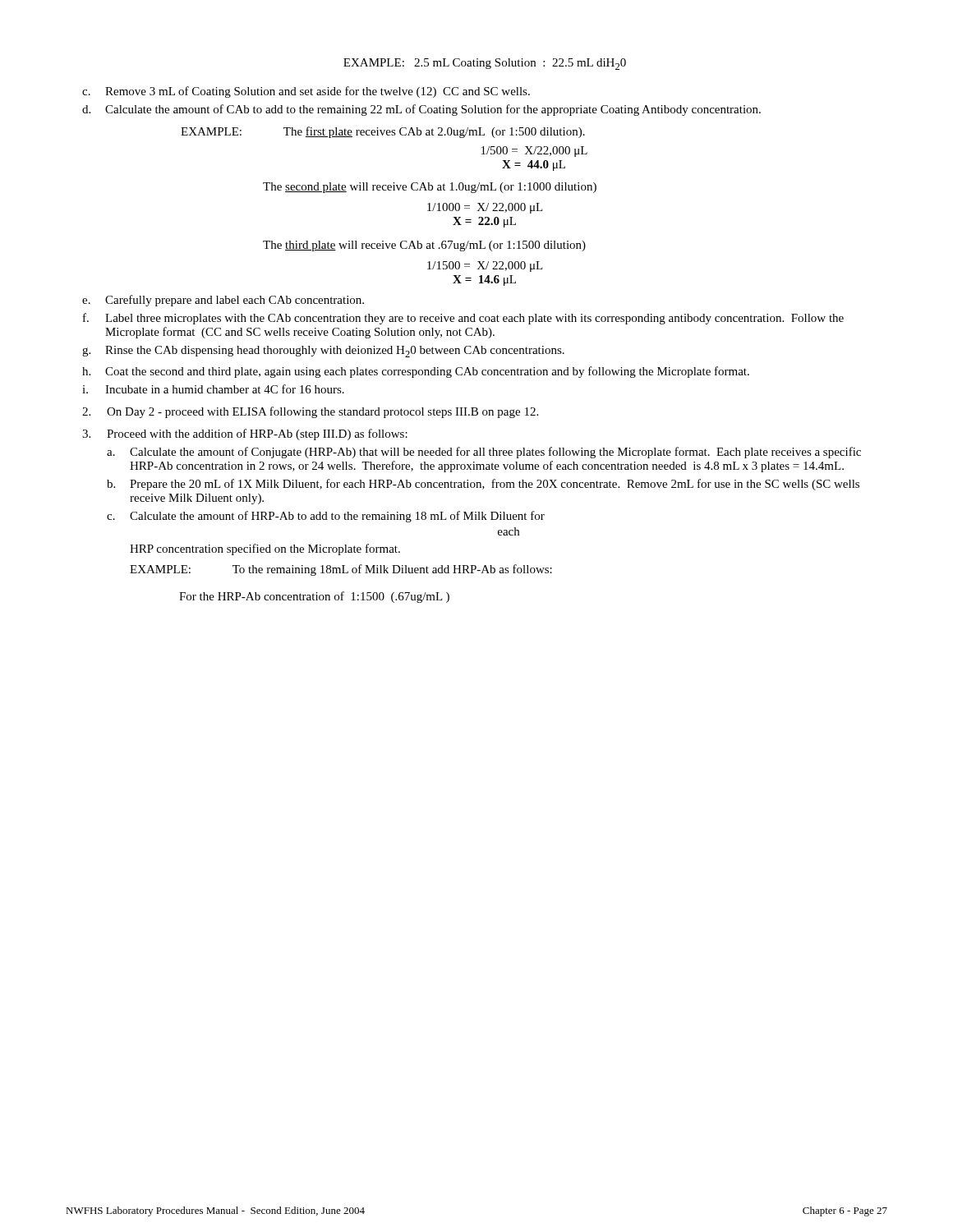This screenshot has width=953, height=1232.
Task: Find the list item that says "c. Calculate the amount of HRP-Ab"
Action: pyautogui.click(x=497, y=533)
